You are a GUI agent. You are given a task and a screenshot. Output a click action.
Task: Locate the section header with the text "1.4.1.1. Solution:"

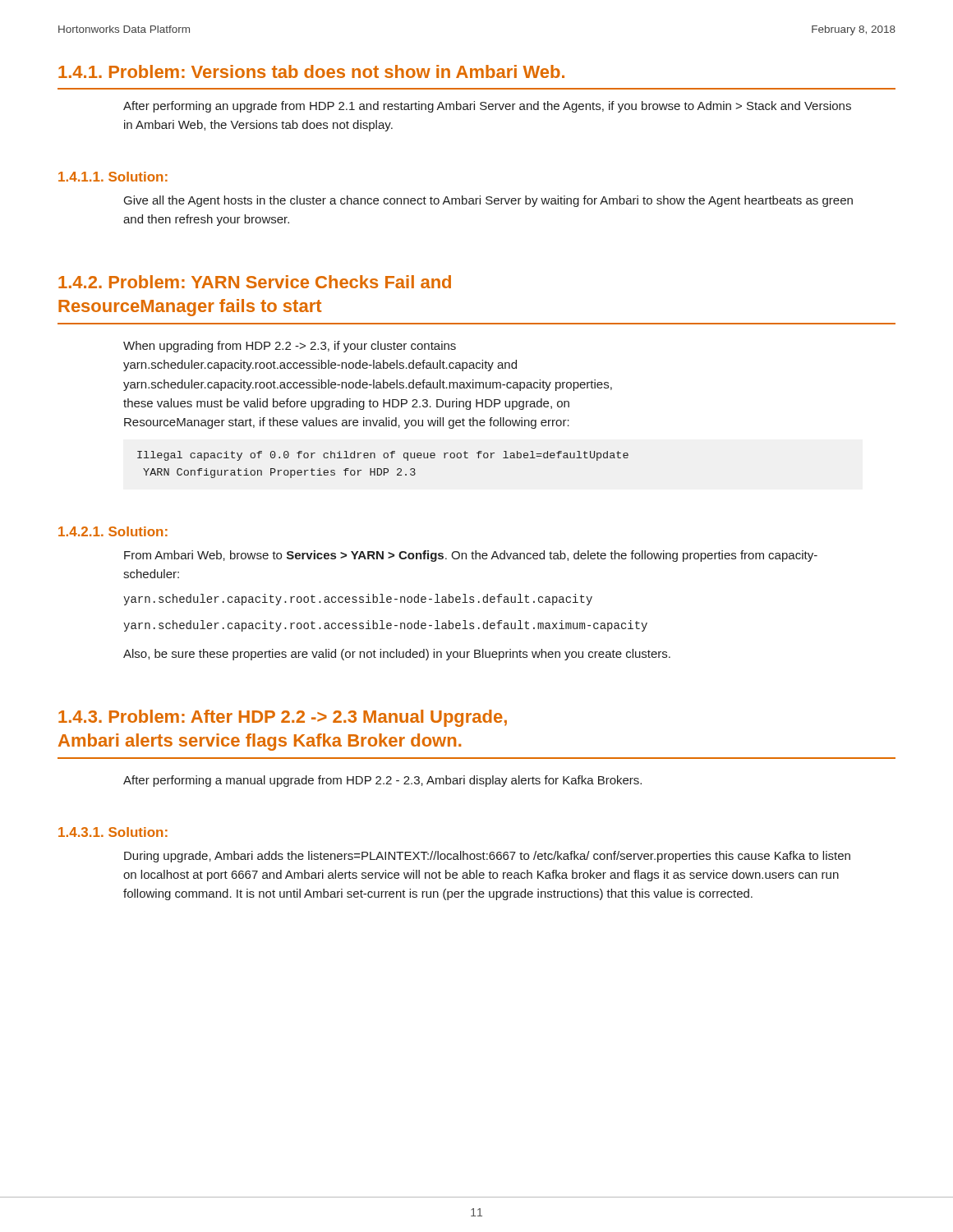point(113,177)
